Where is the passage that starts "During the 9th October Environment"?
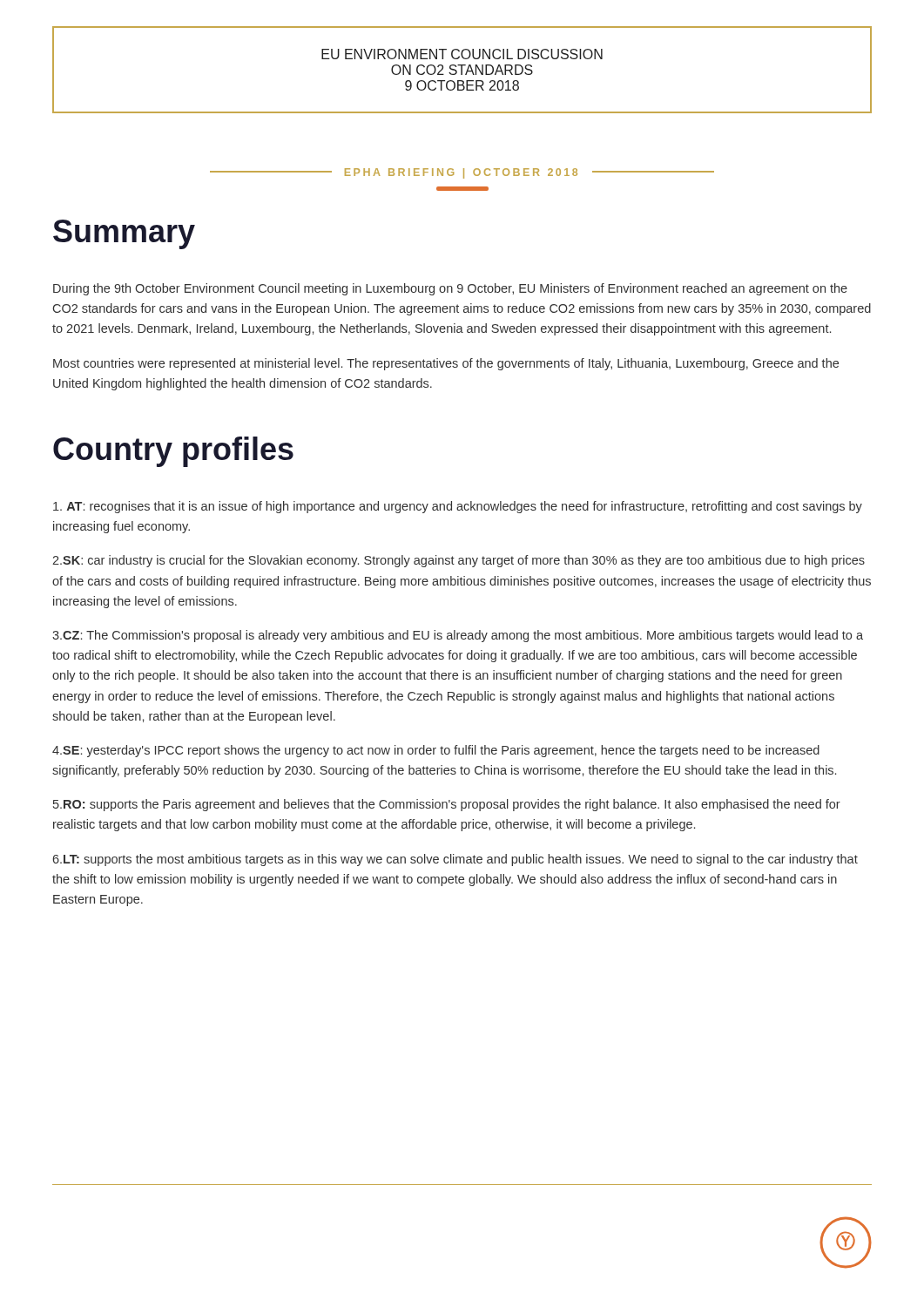 (462, 336)
